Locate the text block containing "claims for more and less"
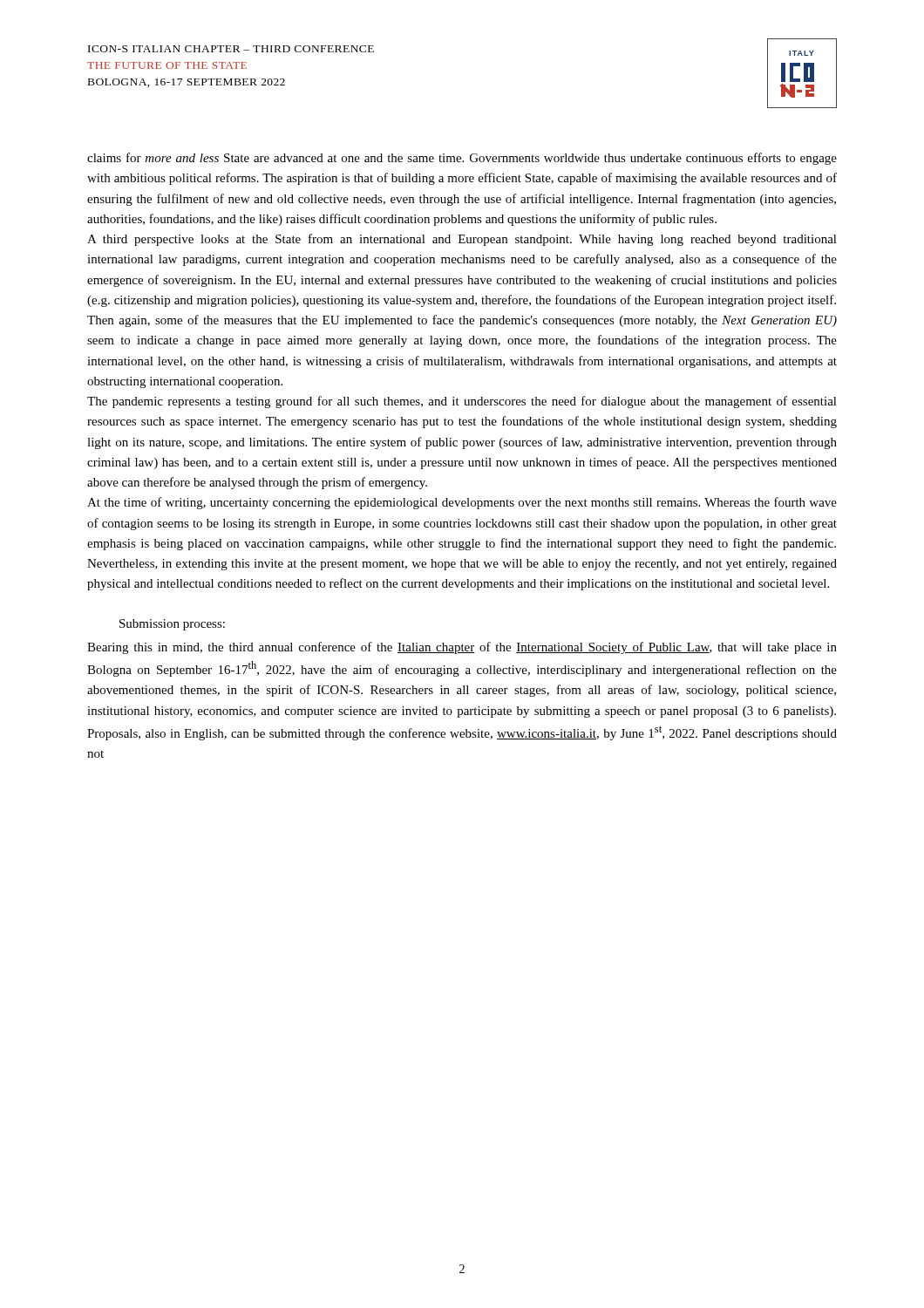The image size is (924, 1308). click(462, 189)
